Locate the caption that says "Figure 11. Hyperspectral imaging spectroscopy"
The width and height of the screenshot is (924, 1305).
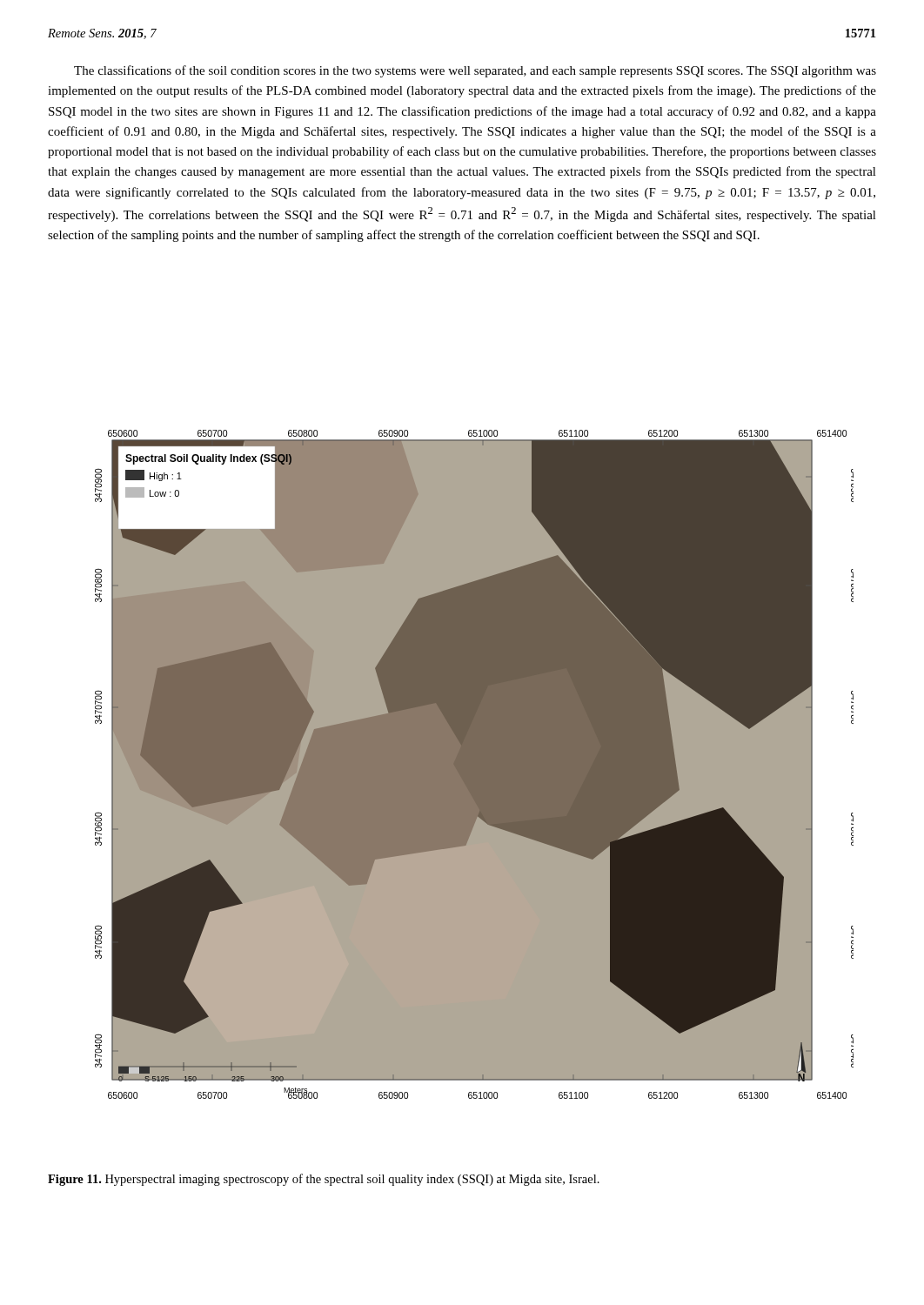462,1180
